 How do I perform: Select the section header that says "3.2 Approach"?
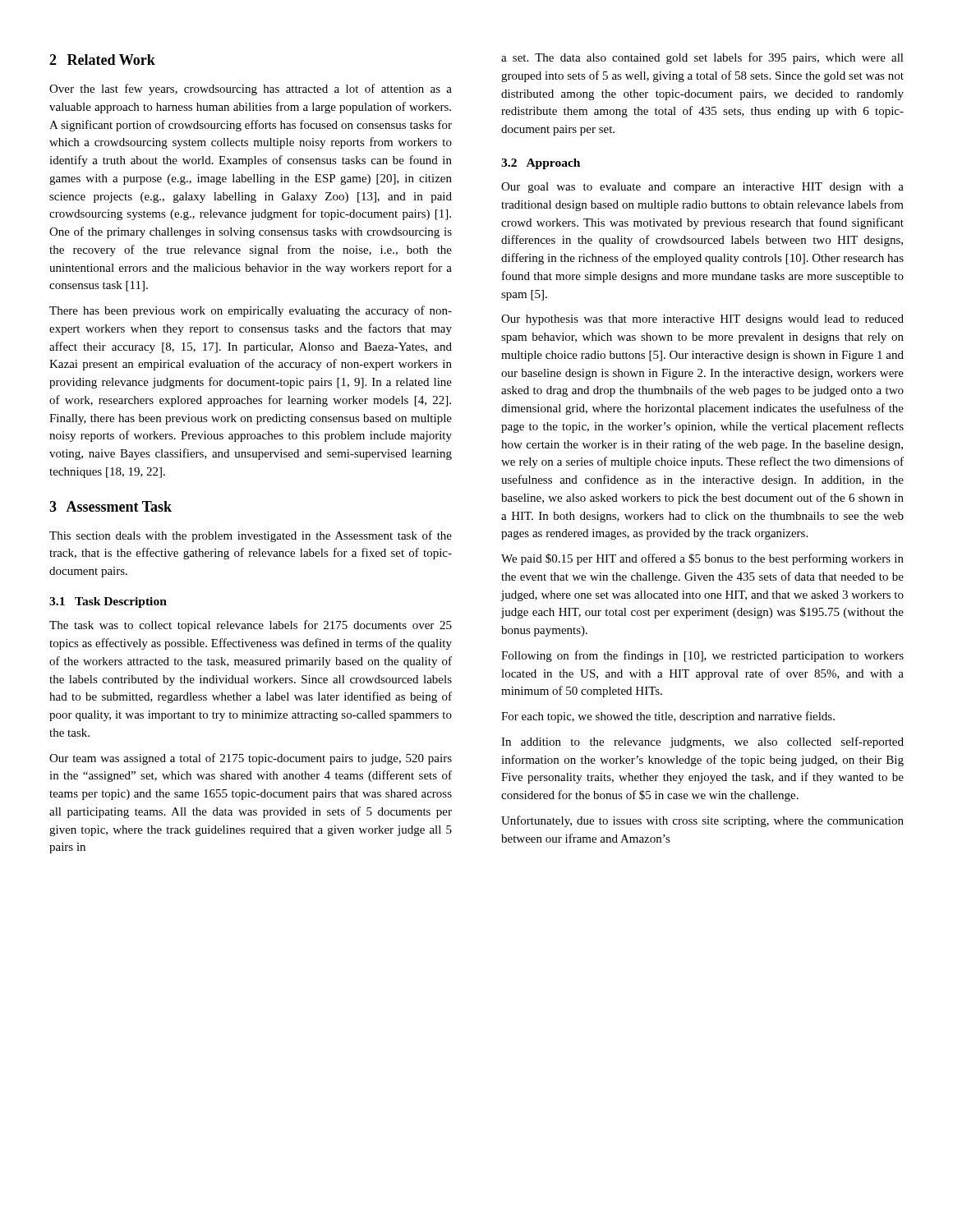(541, 164)
